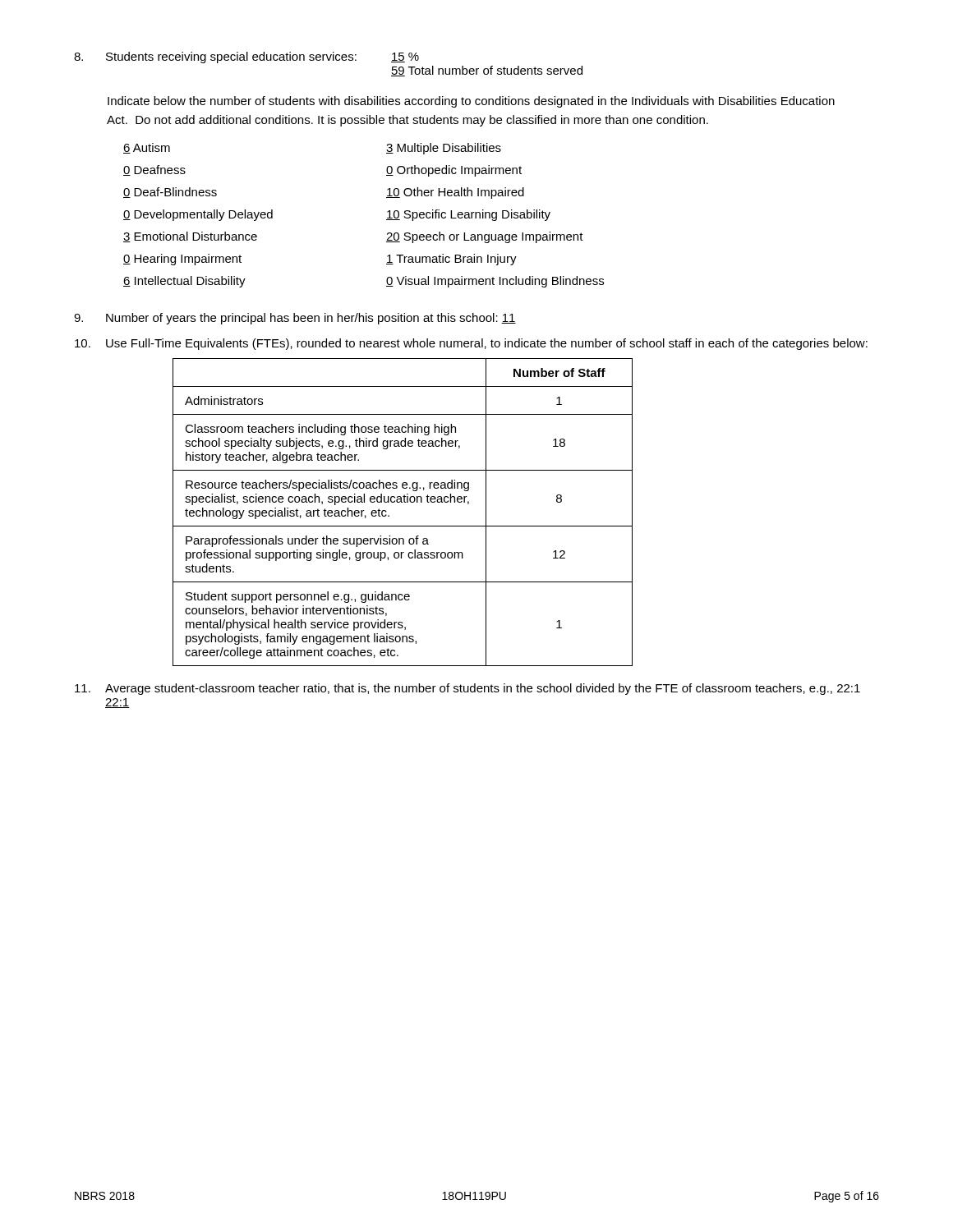Locate the text "6 Intellectual Disability"

(x=184, y=280)
